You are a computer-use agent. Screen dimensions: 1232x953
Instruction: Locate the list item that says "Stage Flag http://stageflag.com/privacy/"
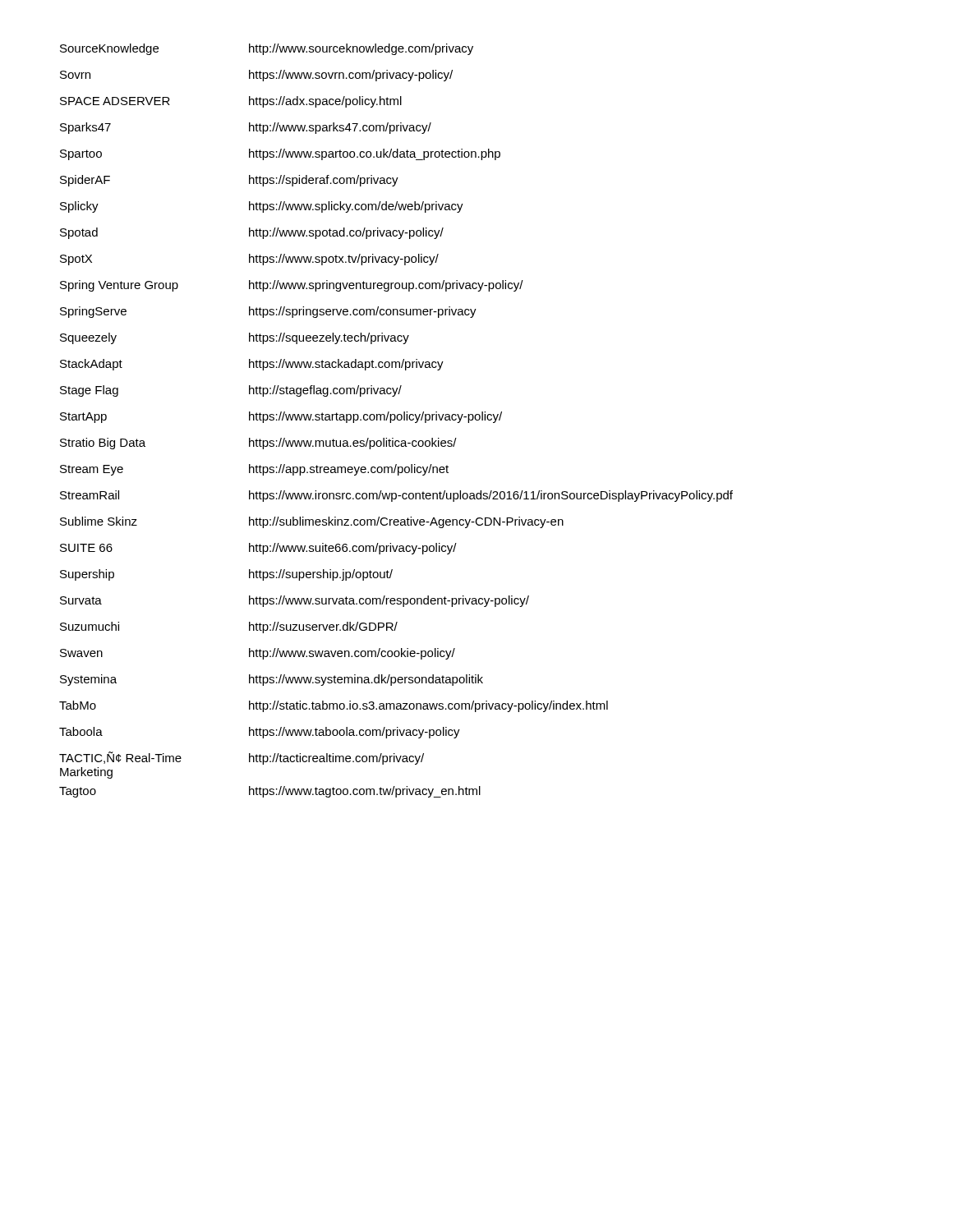pyautogui.click(x=87, y=391)
